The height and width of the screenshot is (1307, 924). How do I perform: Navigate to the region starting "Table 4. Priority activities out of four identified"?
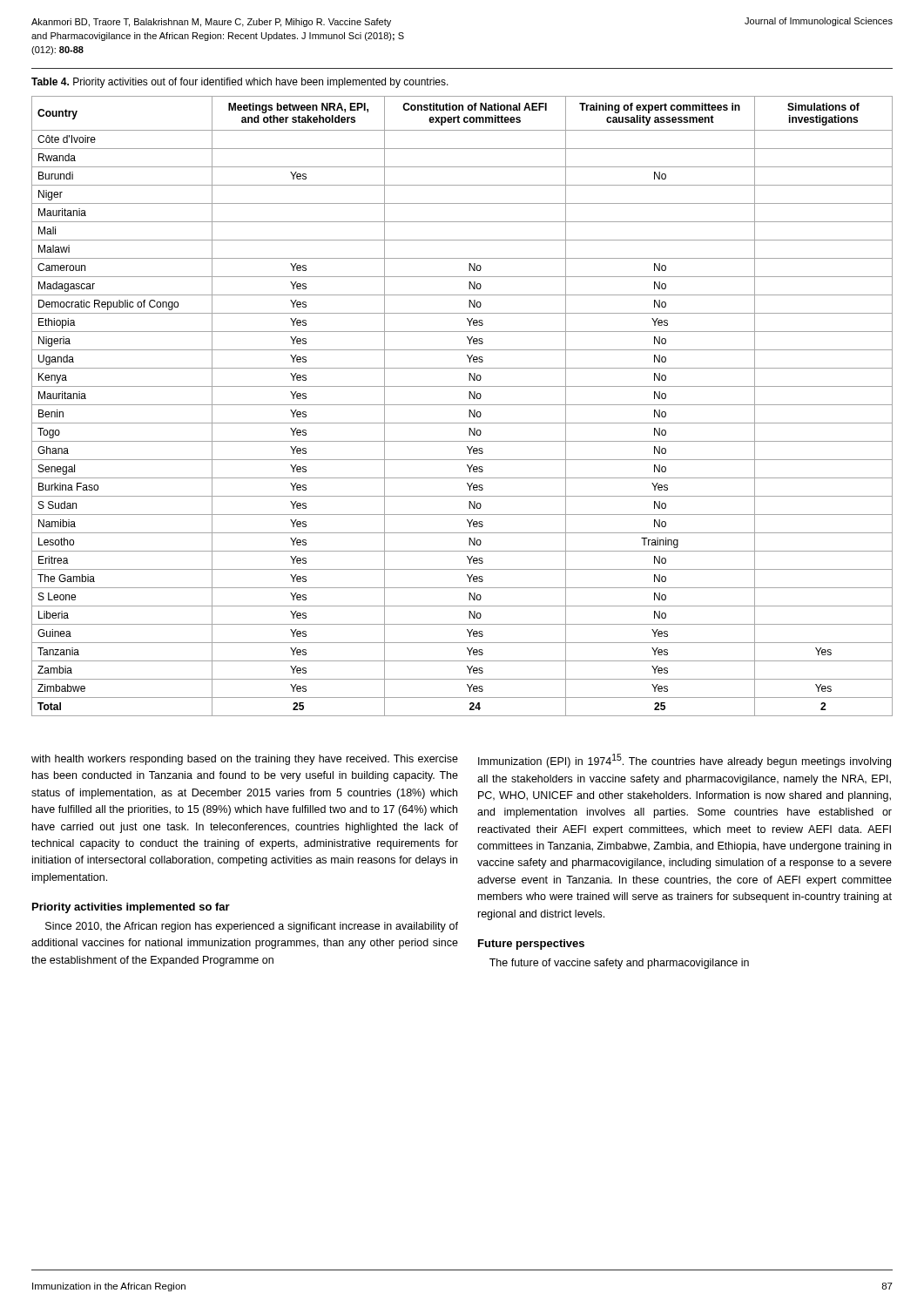coord(240,82)
